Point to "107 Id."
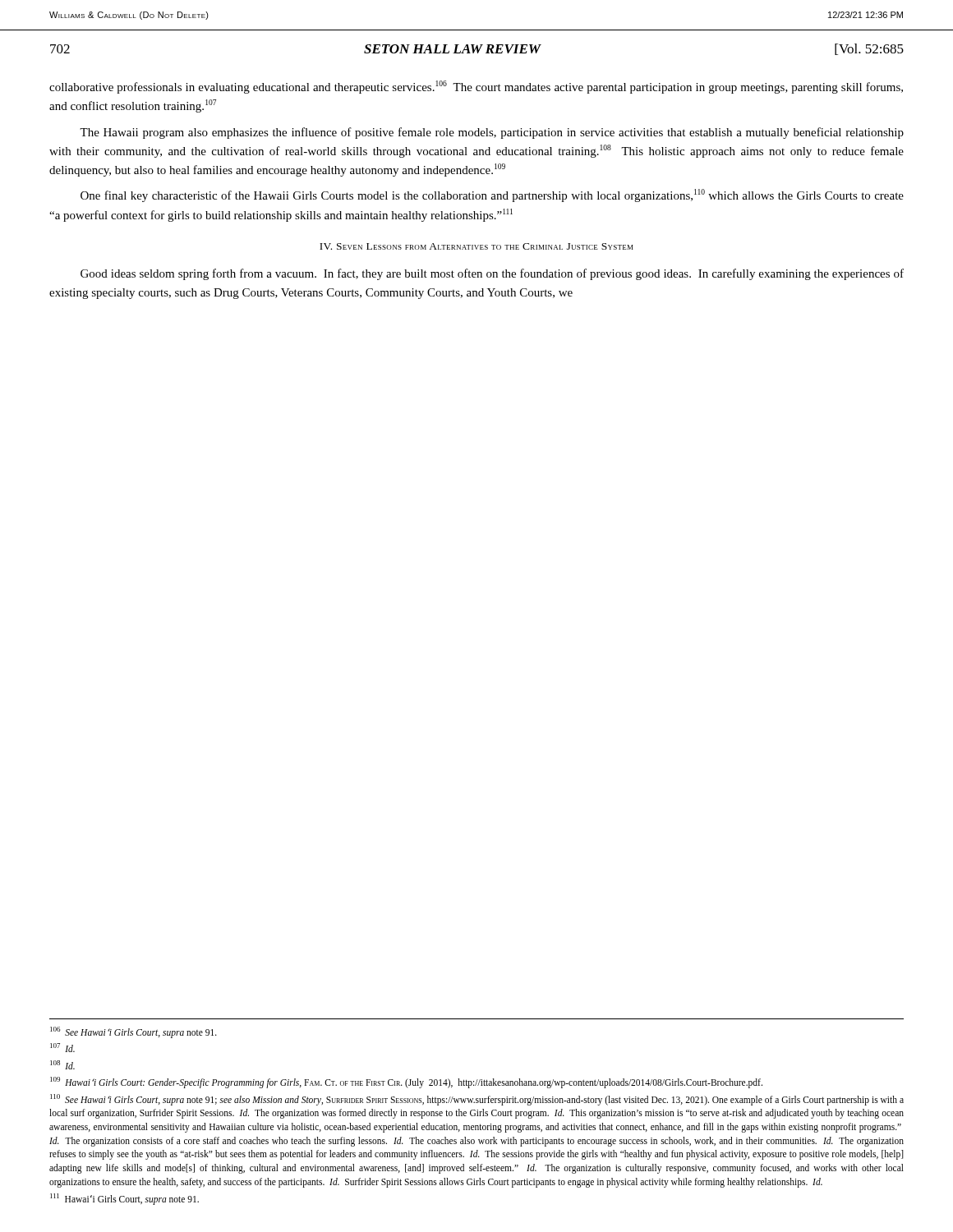The width and height of the screenshot is (953, 1232). (62, 1048)
